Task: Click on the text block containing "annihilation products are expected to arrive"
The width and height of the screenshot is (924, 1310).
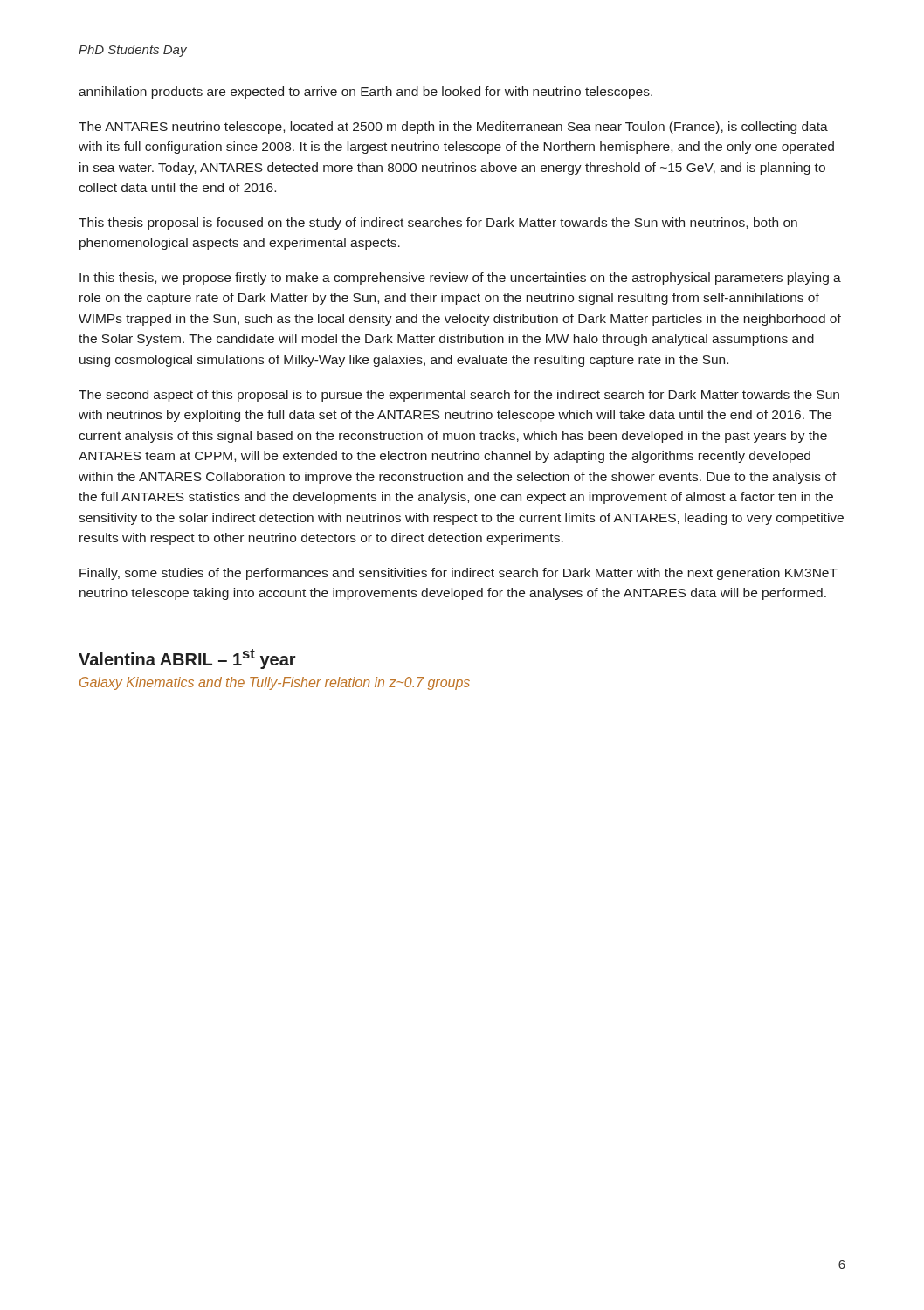Action: click(x=366, y=91)
